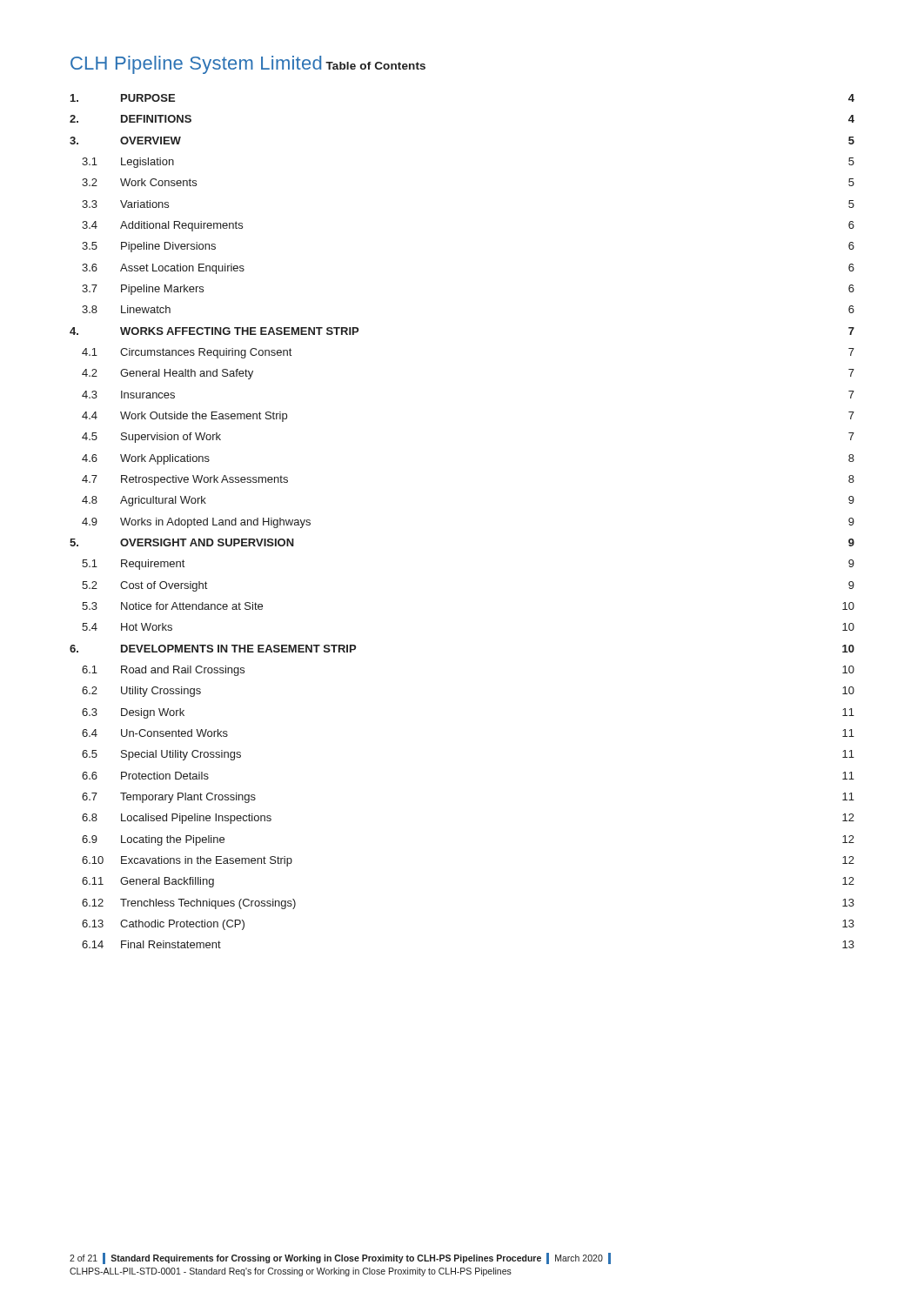The image size is (924, 1305).
Task: Click the title
Action: 196,63
